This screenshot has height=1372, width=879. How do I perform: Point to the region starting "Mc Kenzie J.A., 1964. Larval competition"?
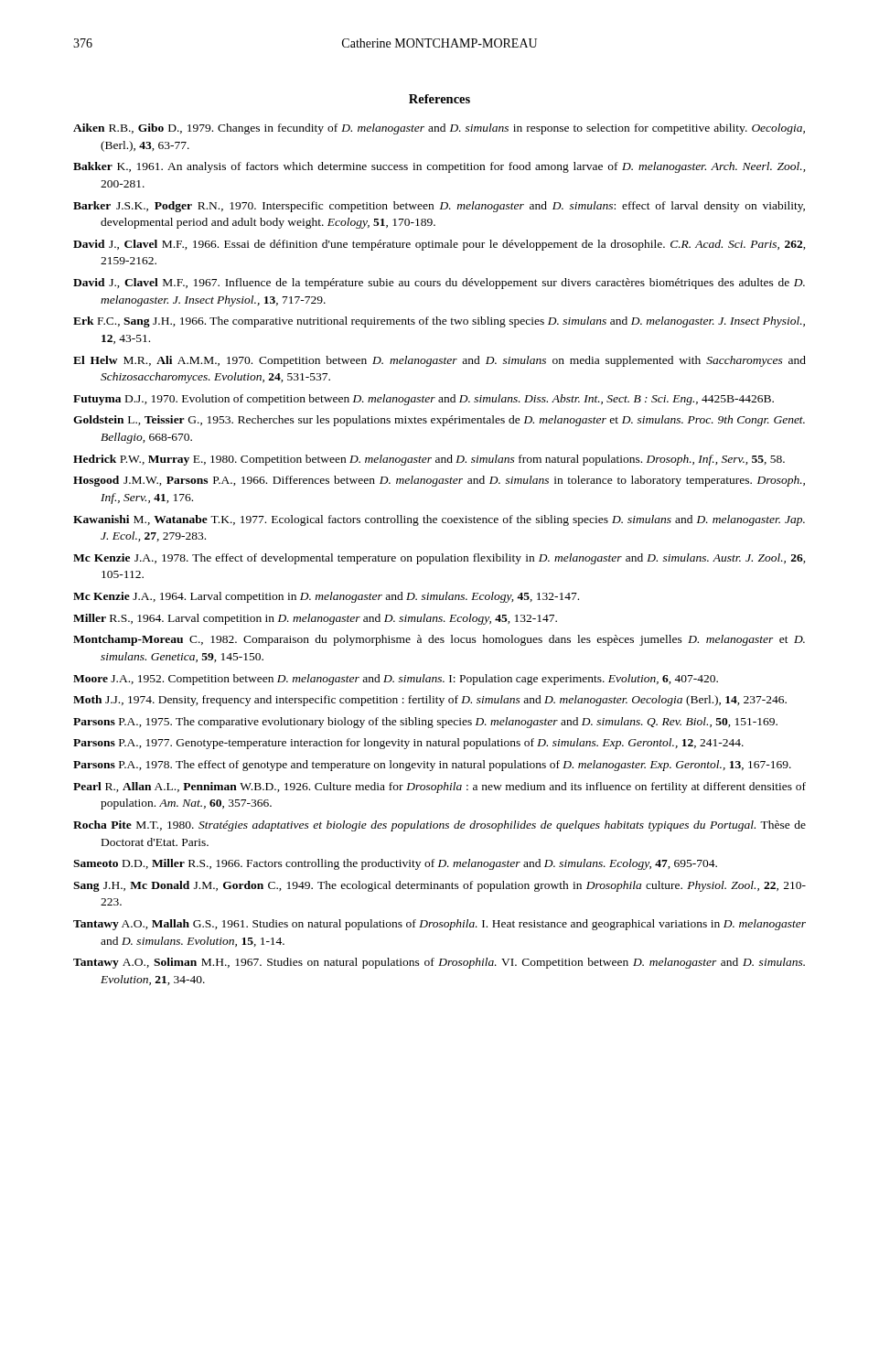tap(327, 596)
